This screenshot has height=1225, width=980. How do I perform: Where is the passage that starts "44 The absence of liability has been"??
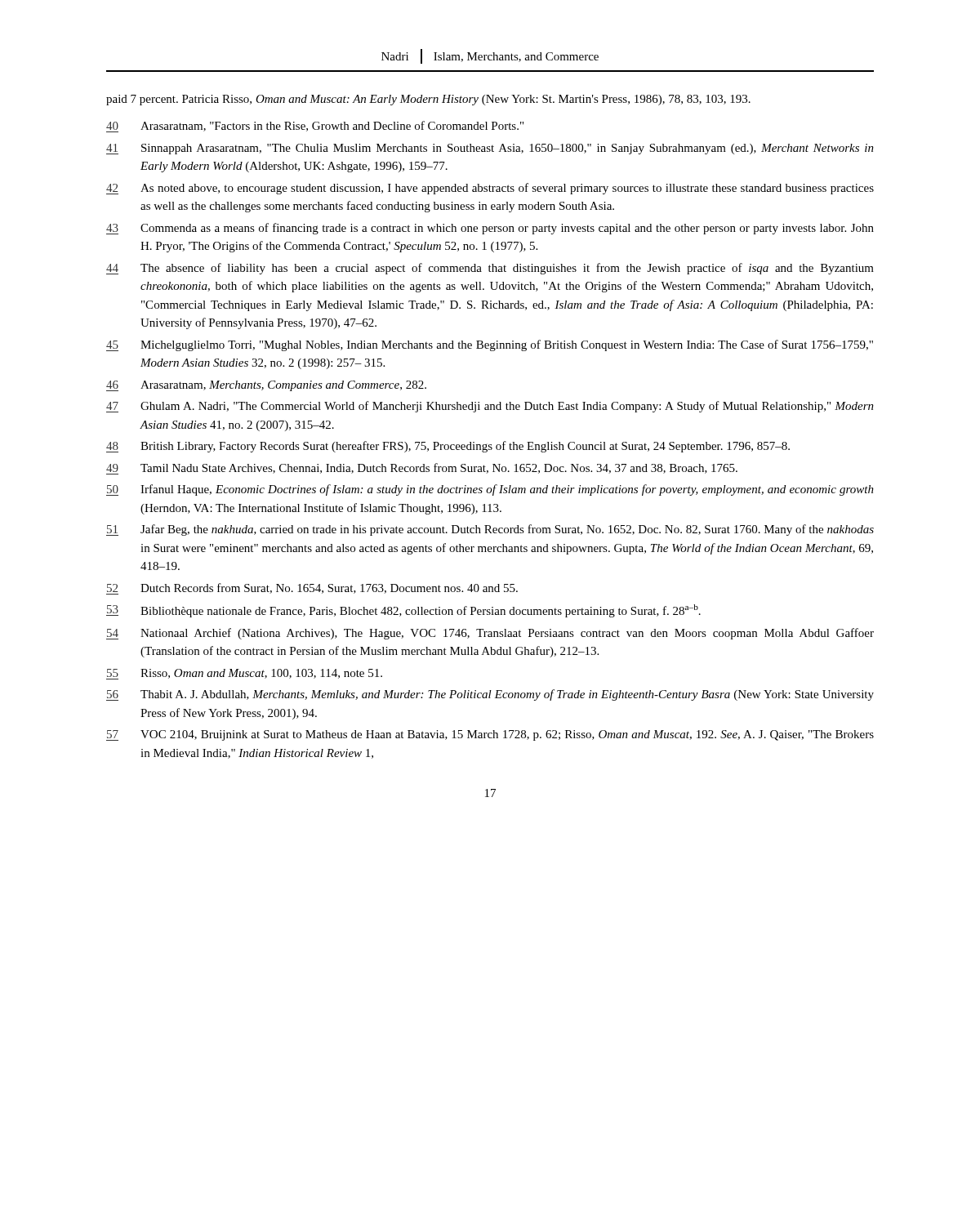coord(490,295)
